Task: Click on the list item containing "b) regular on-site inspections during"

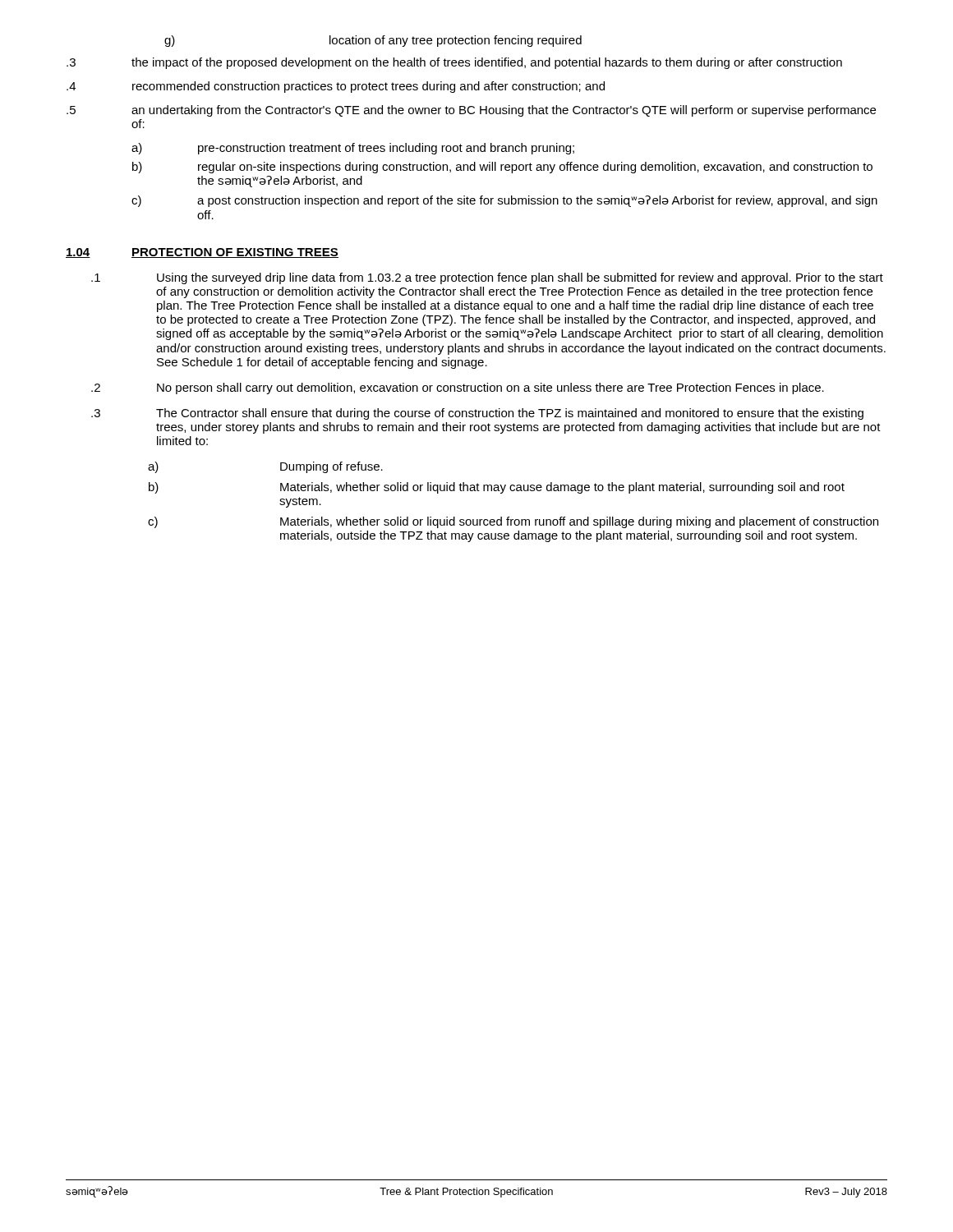Action: (476, 174)
